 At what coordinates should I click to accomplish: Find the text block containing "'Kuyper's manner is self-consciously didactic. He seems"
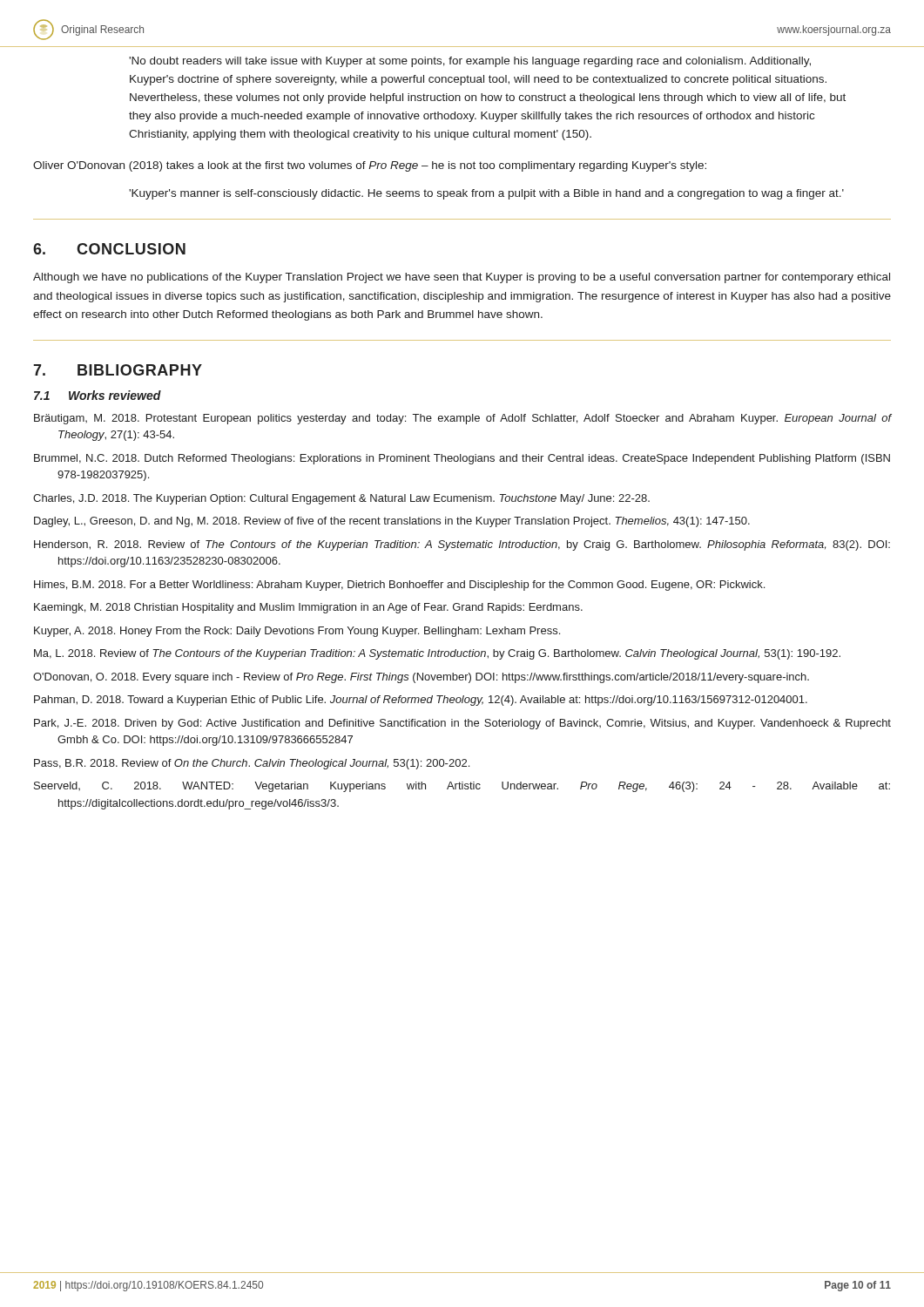(486, 193)
